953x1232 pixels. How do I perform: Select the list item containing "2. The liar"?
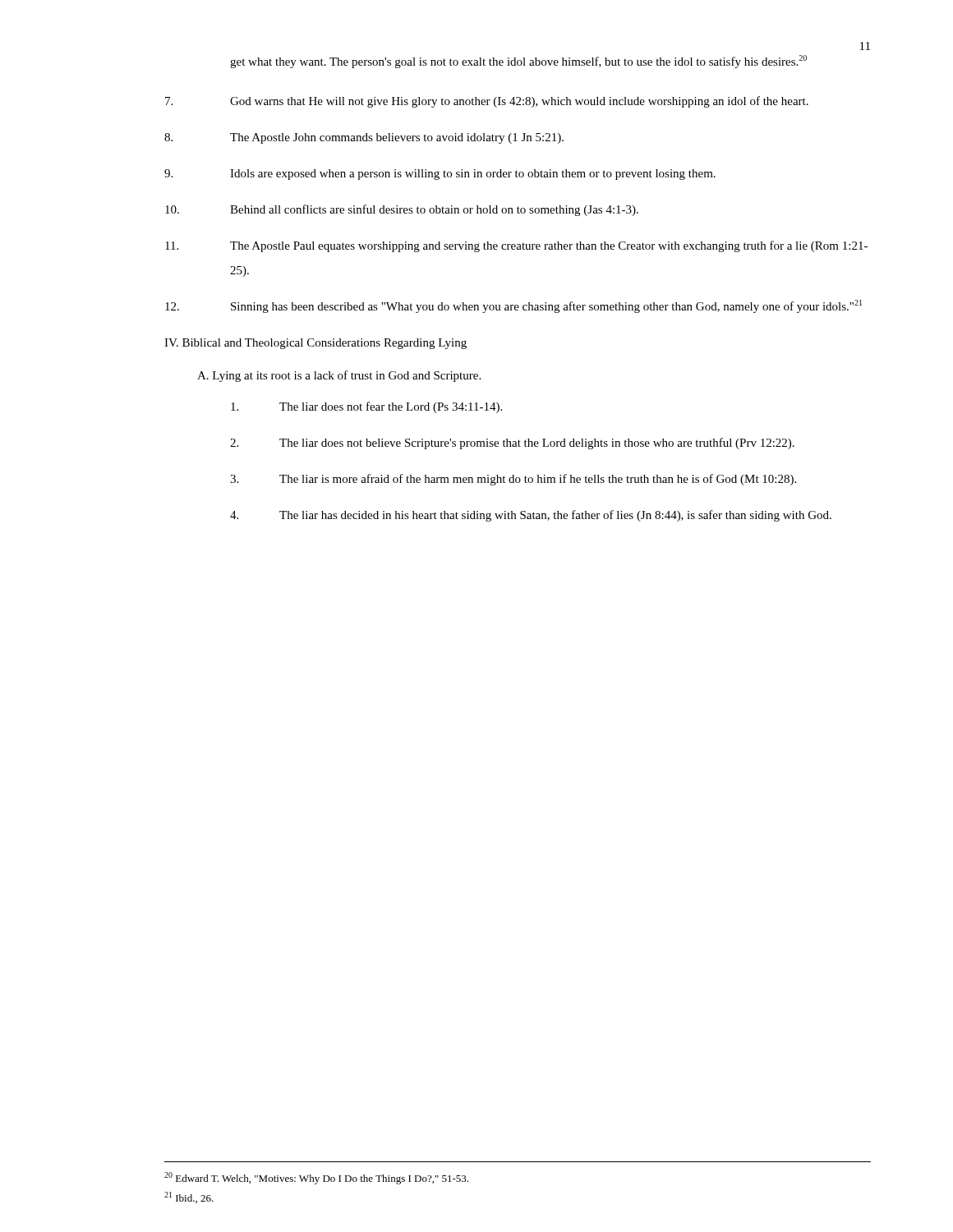point(550,443)
